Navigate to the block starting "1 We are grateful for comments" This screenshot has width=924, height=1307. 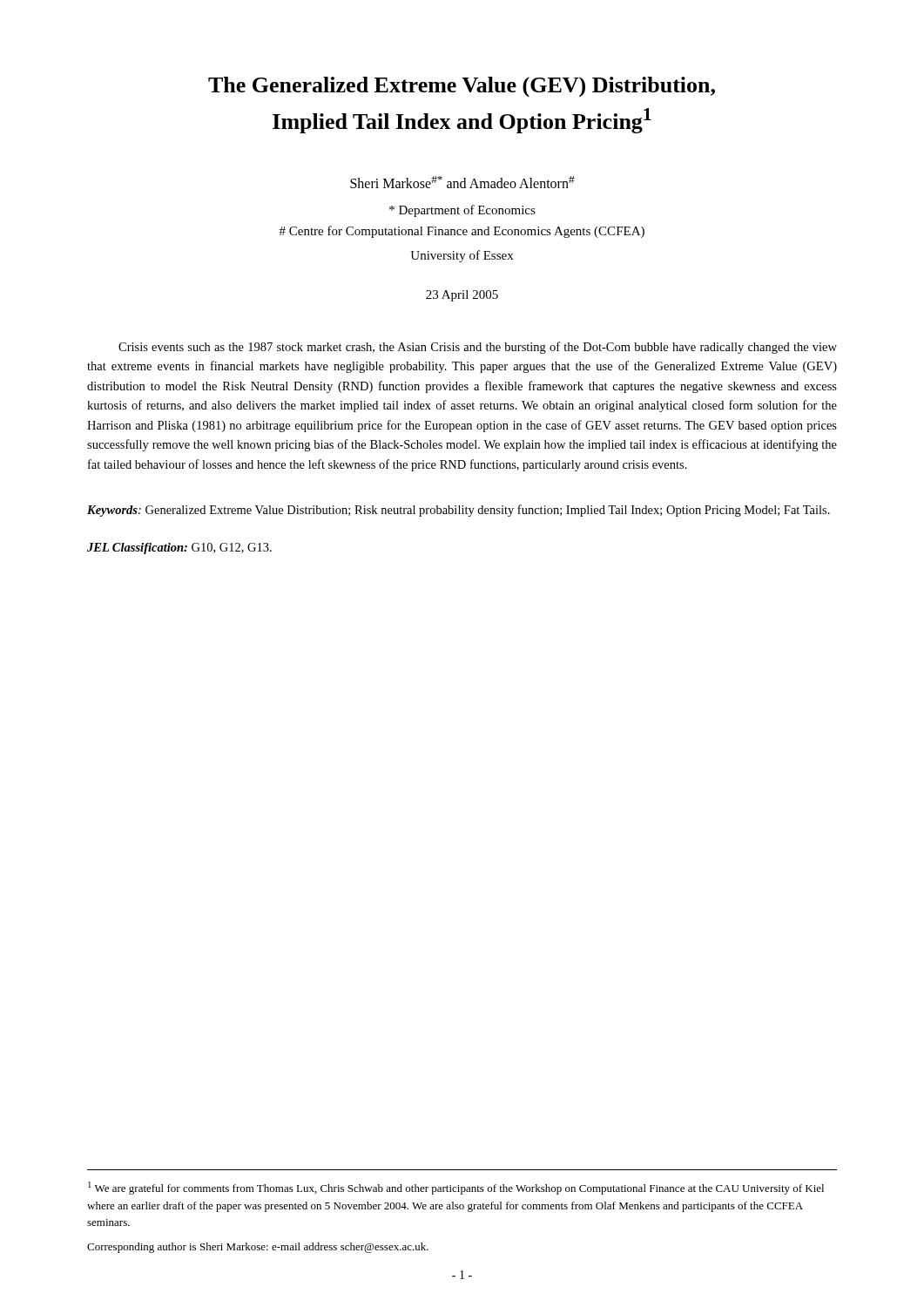(x=456, y=1204)
